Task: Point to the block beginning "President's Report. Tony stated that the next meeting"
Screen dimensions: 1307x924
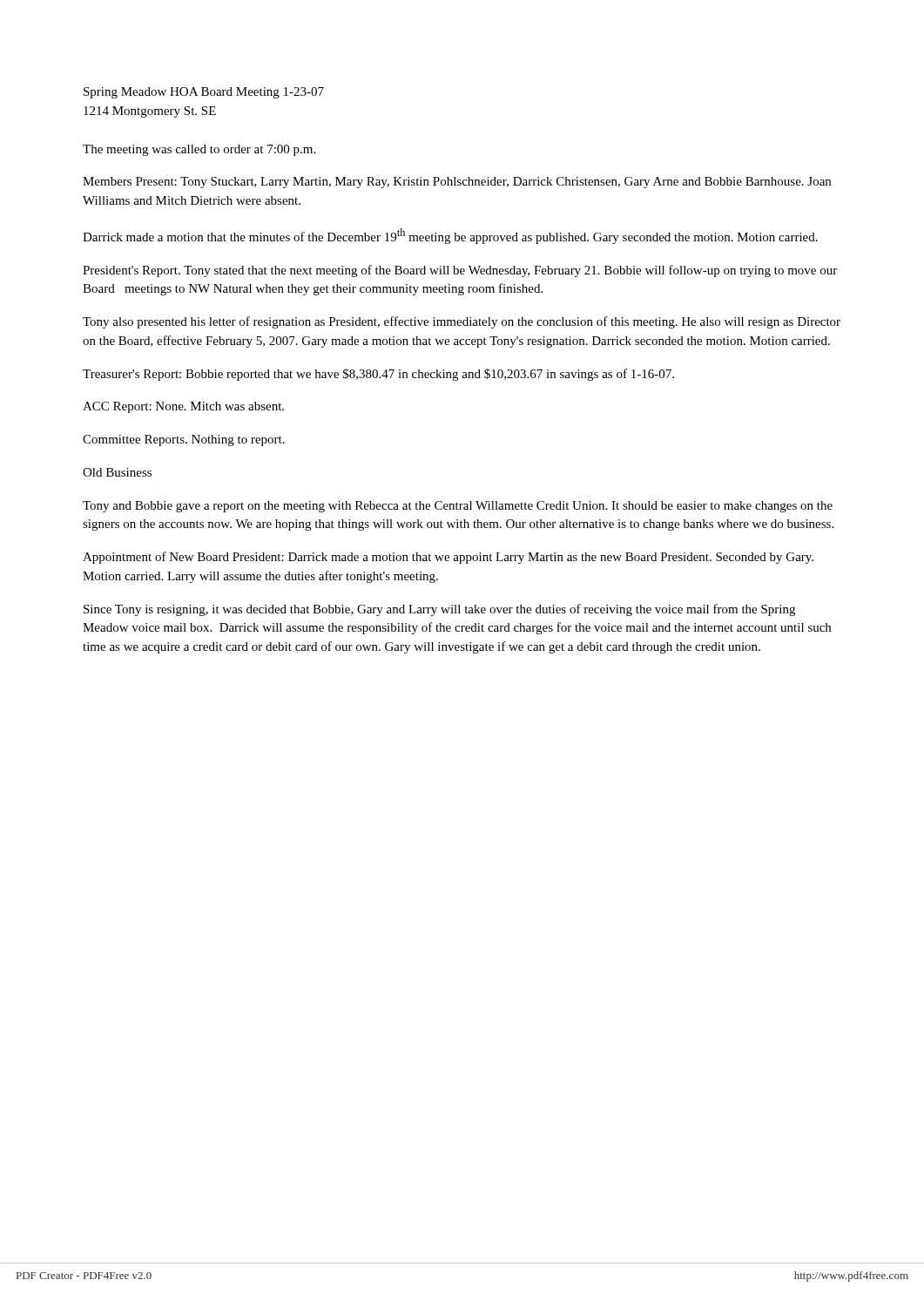Action: coord(460,279)
